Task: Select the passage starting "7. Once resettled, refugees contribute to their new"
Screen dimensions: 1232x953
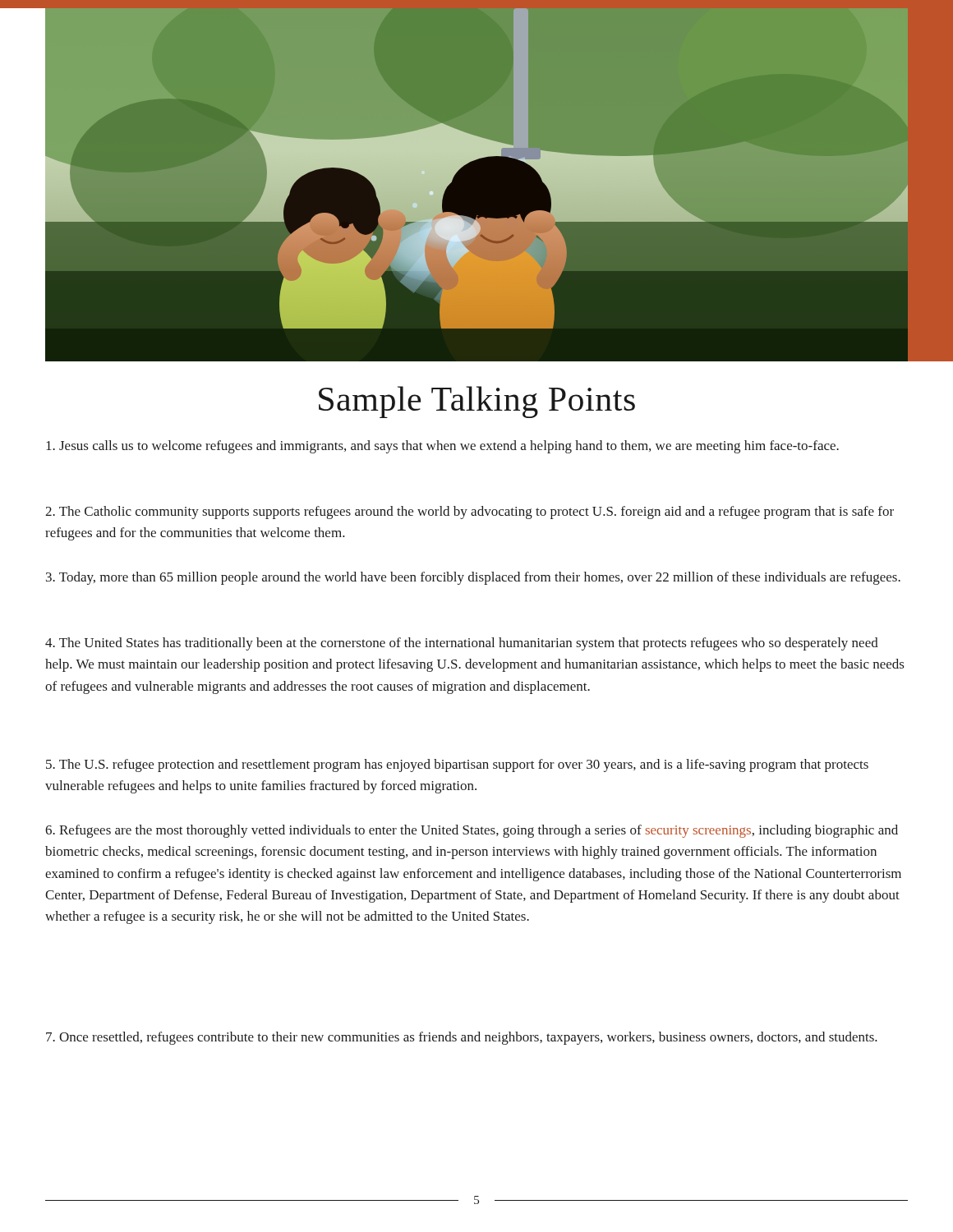Action: coord(462,1037)
